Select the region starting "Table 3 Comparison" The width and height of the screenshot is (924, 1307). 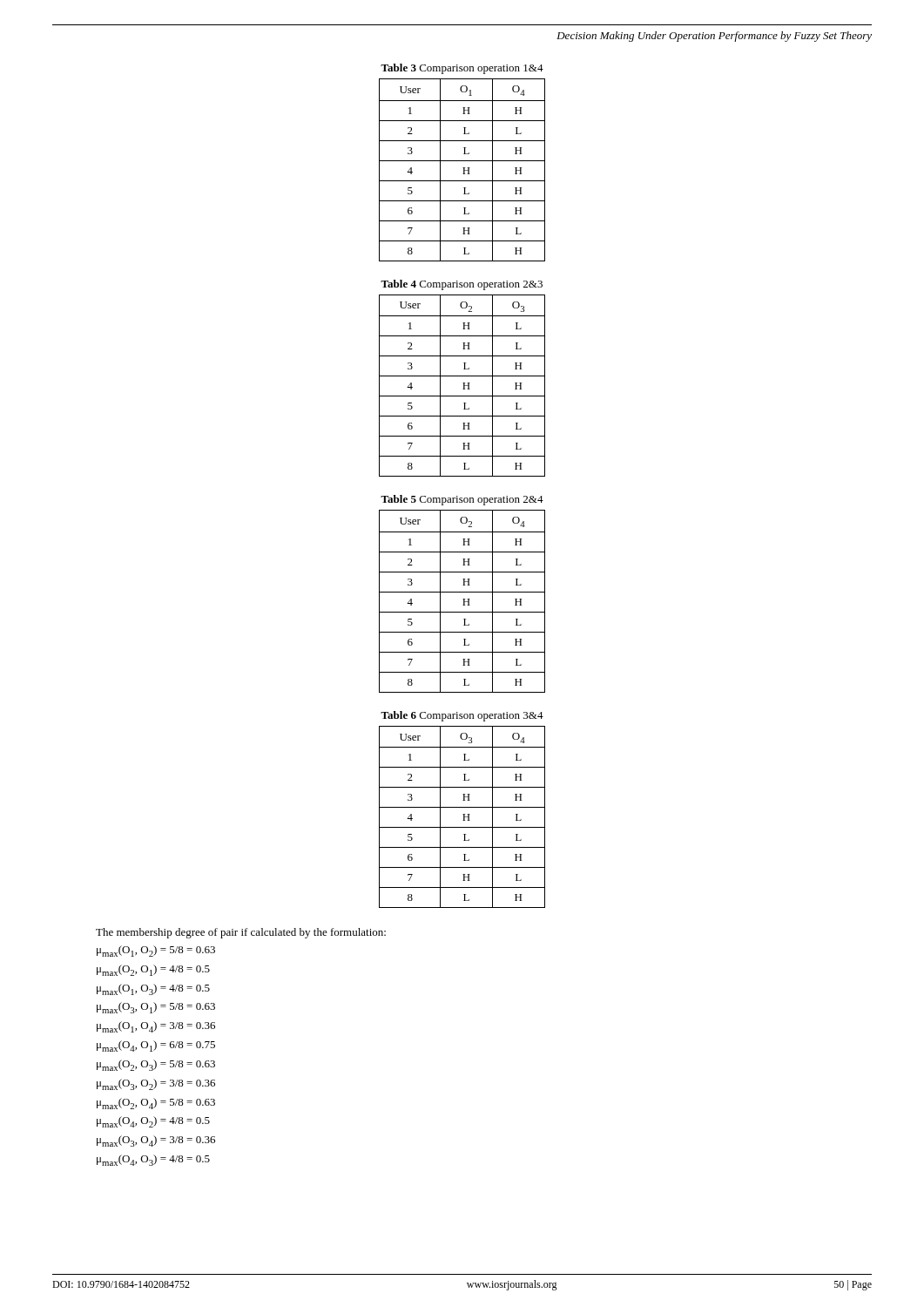(x=462, y=68)
